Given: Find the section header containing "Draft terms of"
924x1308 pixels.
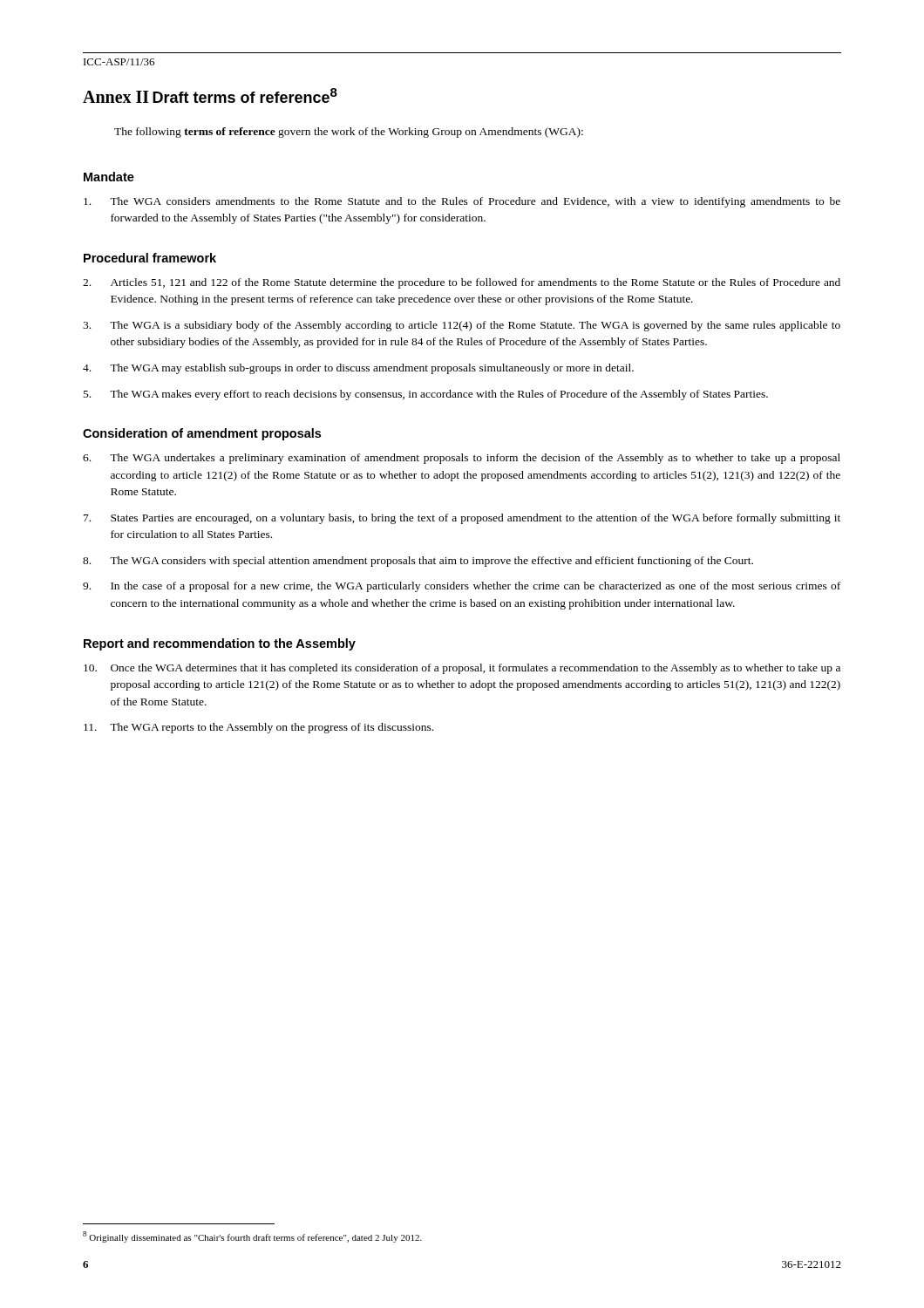Looking at the screenshot, I should tap(245, 96).
